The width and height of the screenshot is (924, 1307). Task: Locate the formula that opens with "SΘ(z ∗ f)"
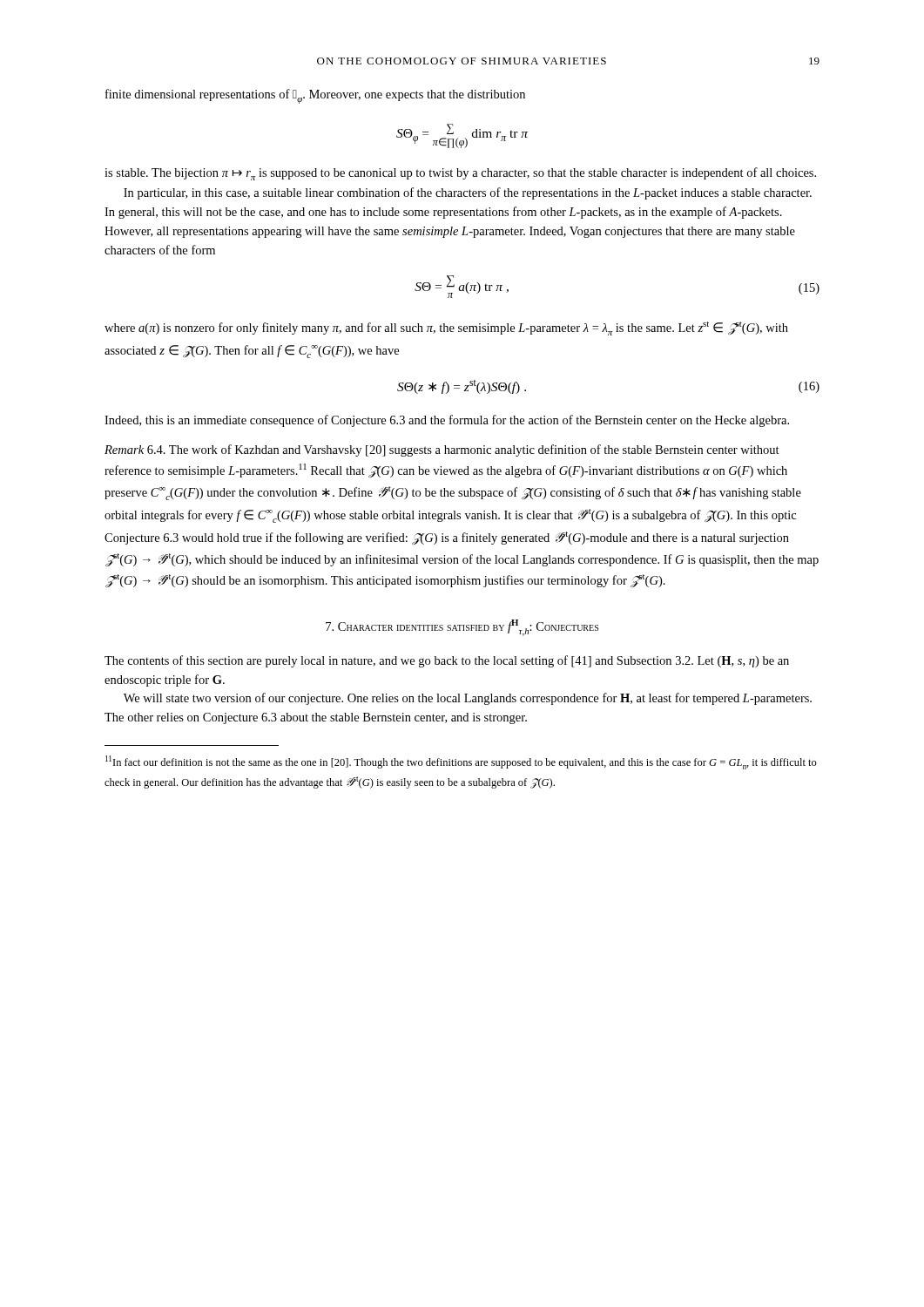click(x=468, y=386)
